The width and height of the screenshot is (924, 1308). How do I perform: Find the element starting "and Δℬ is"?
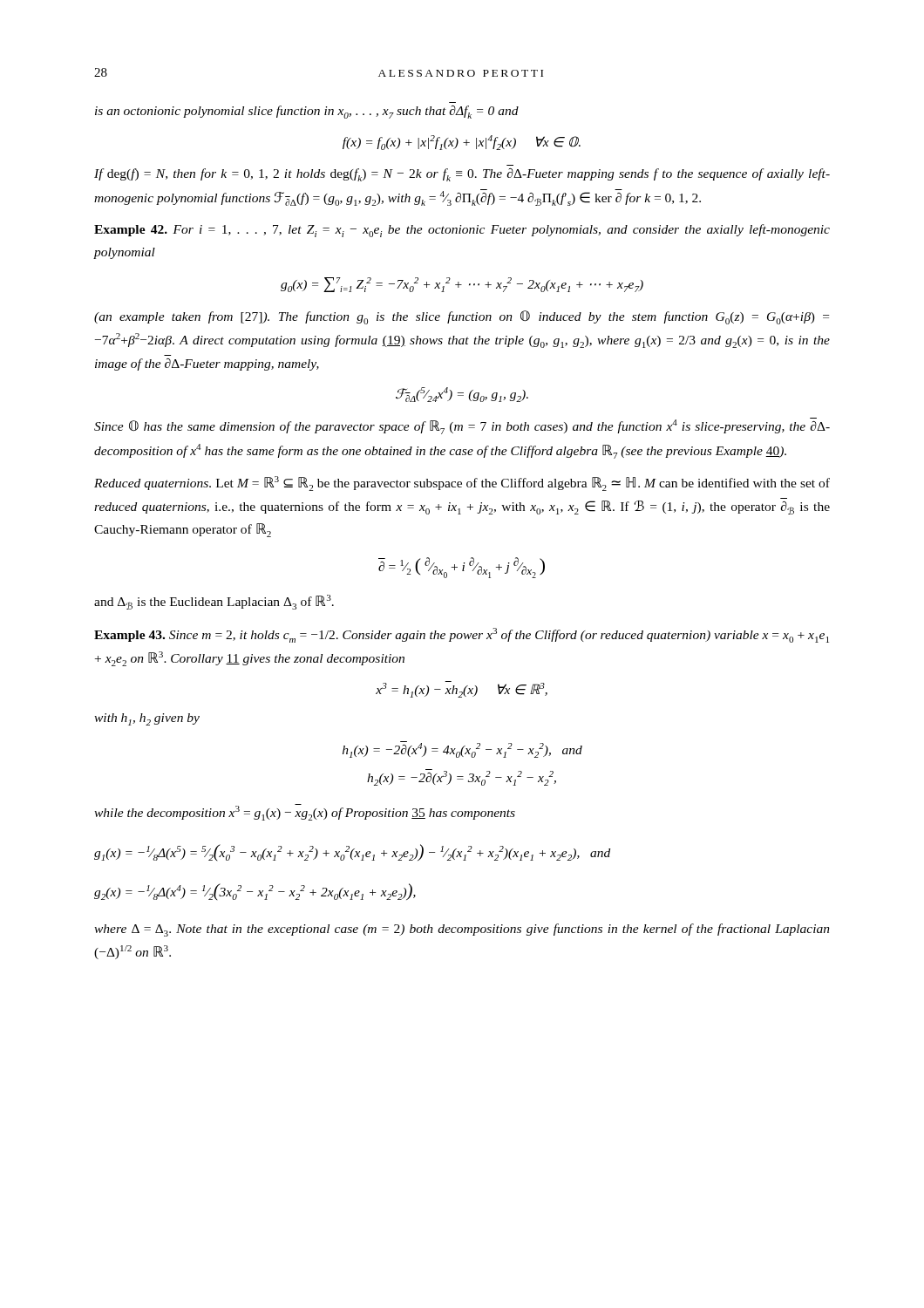click(x=214, y=602)
